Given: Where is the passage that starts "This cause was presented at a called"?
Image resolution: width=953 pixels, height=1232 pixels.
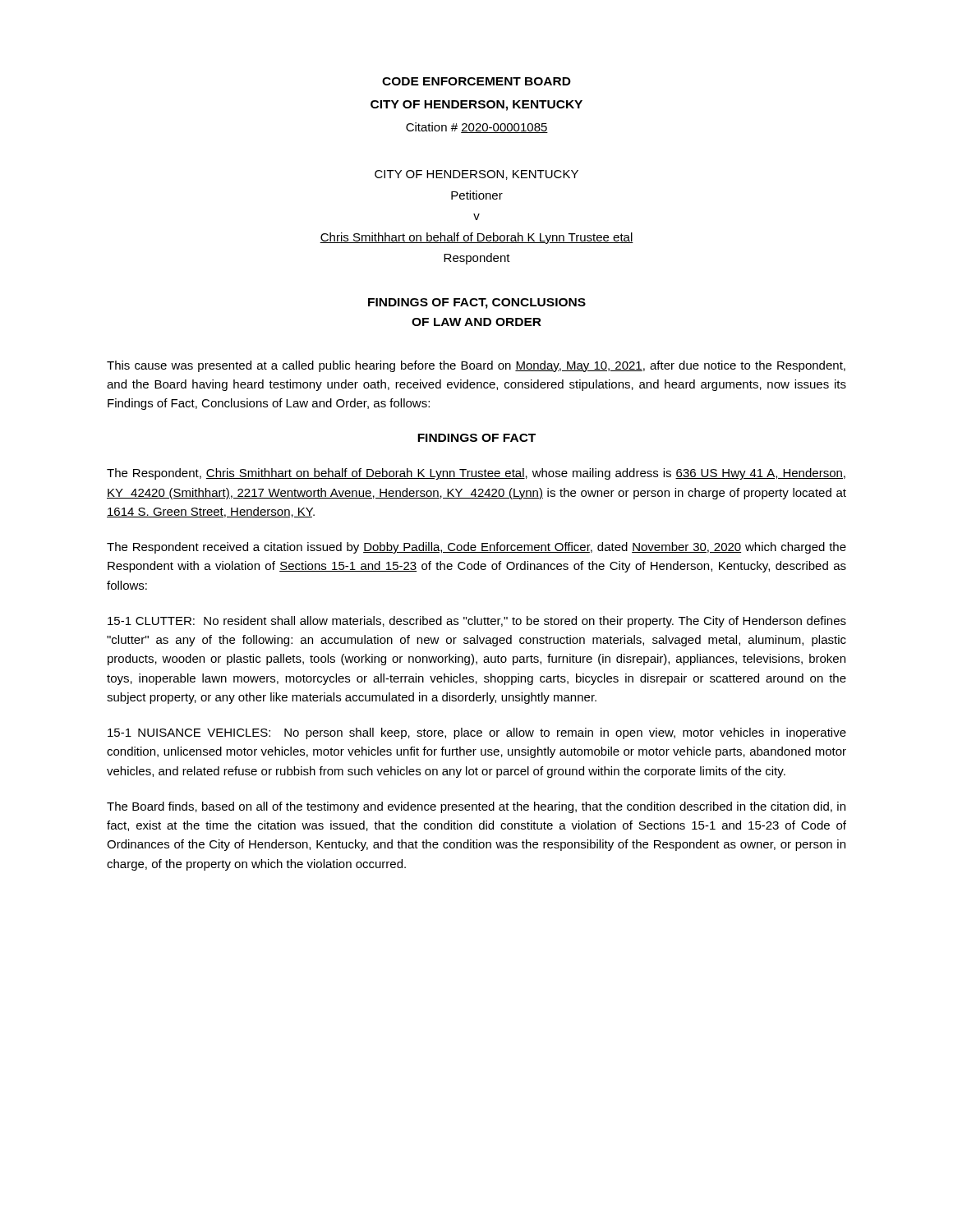Looking at the screenshot, I should pos(476,384).
